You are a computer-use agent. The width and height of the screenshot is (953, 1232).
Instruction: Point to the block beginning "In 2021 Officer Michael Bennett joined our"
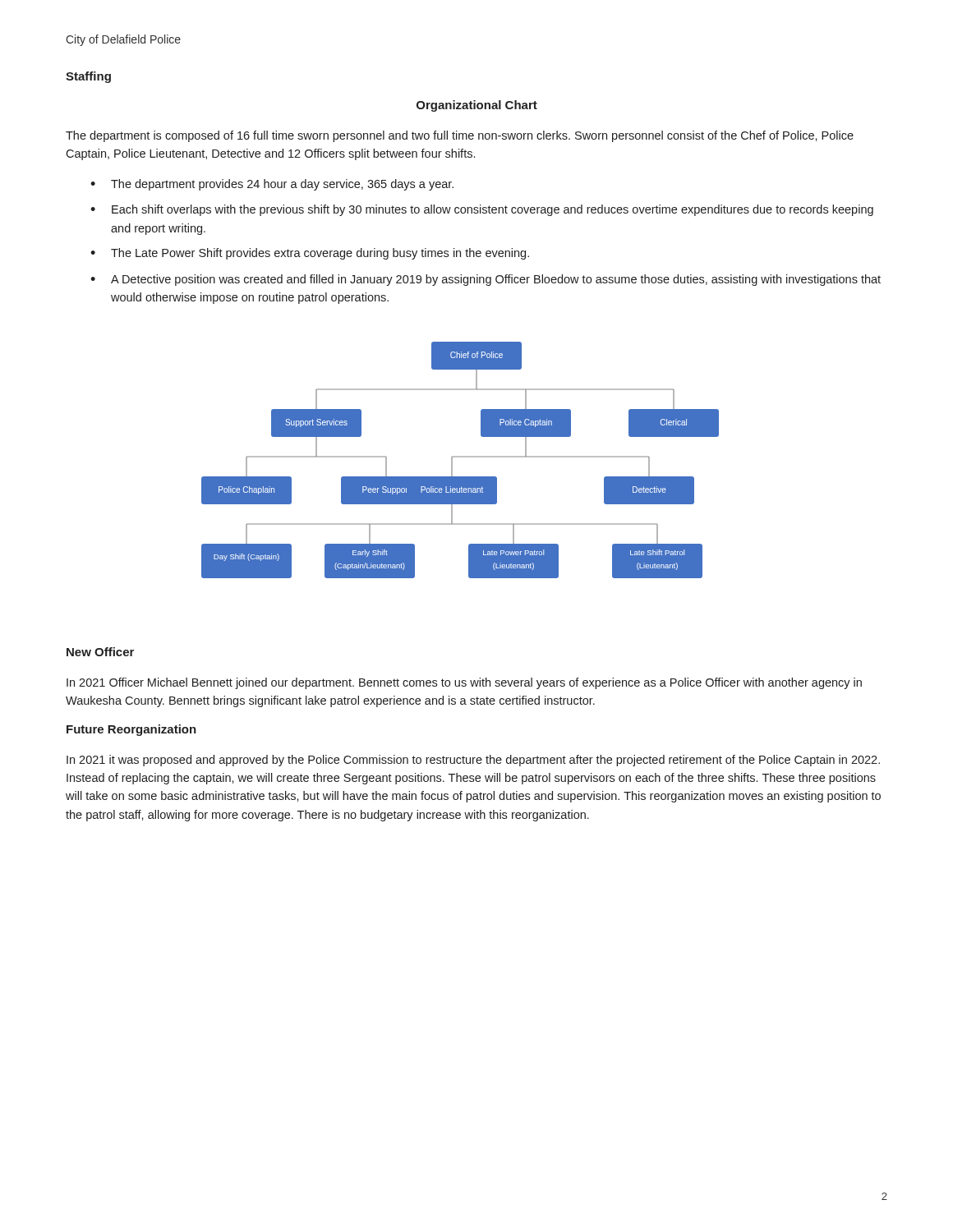464,691
